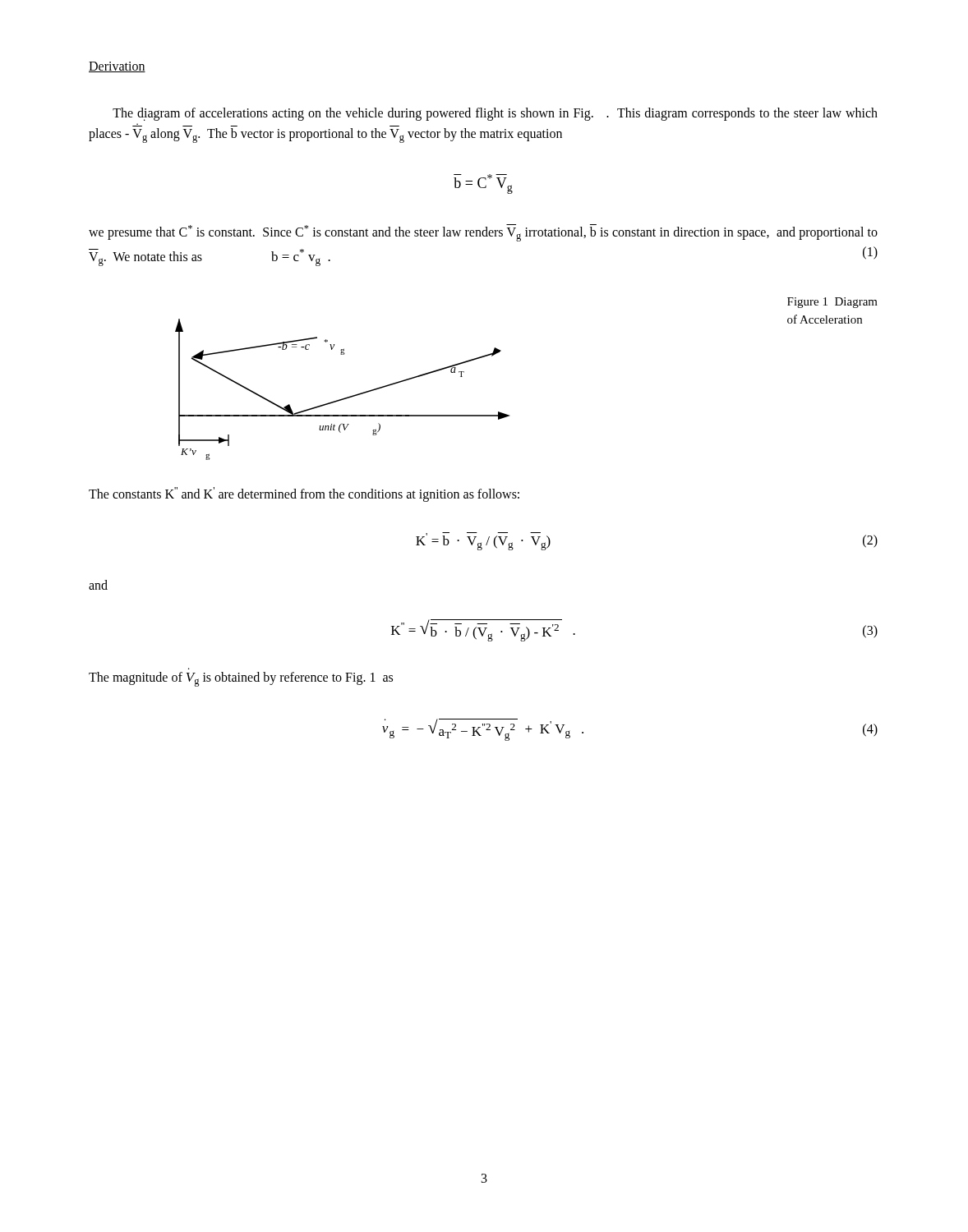Image resolution: width=968 pixels, height=1232 pixels.
Task: Find the formula on this page that starts "K'' = √ b"
Action: pyautogui.click(x=492, y=634)
